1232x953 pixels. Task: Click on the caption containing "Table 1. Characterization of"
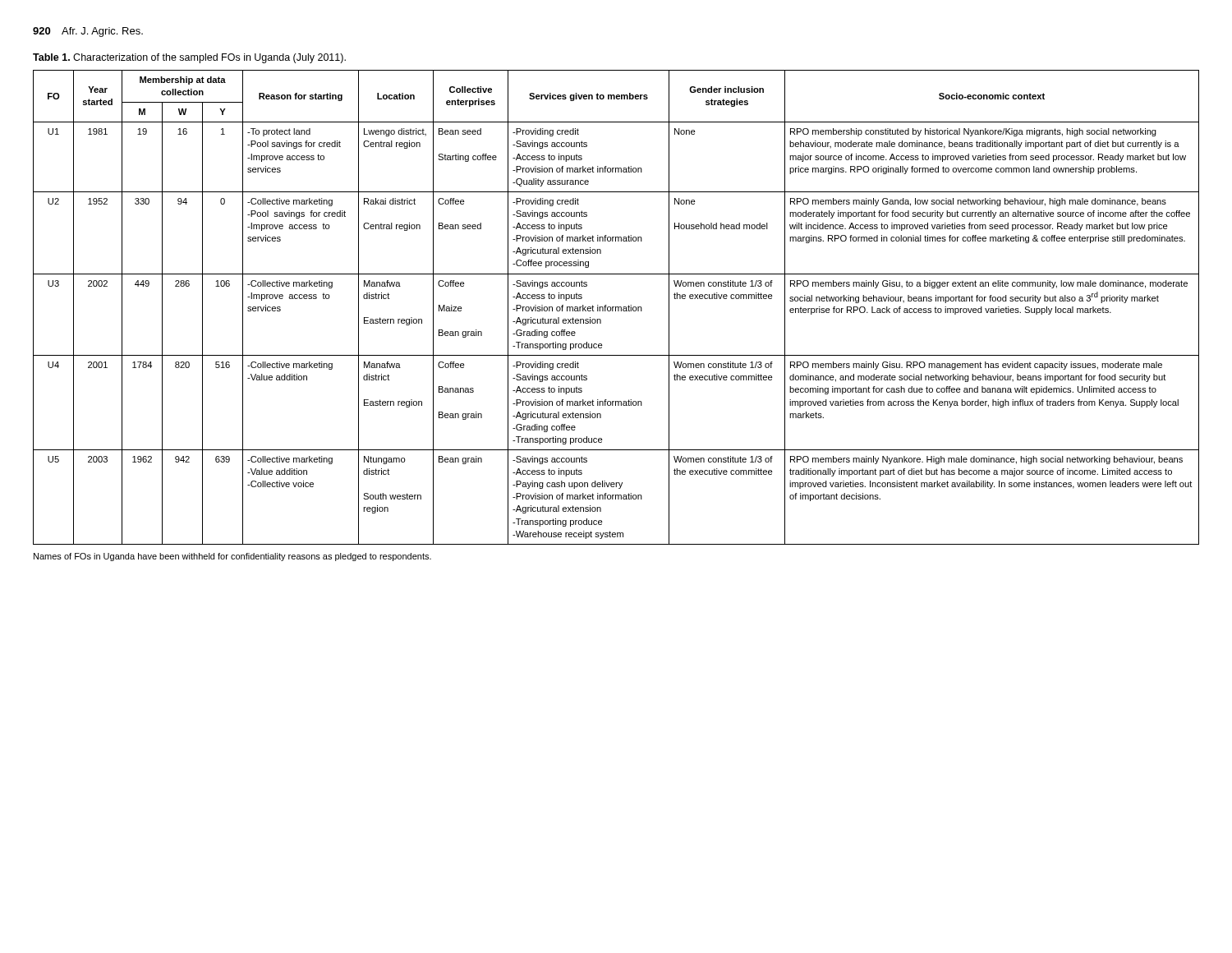[190, 58]
